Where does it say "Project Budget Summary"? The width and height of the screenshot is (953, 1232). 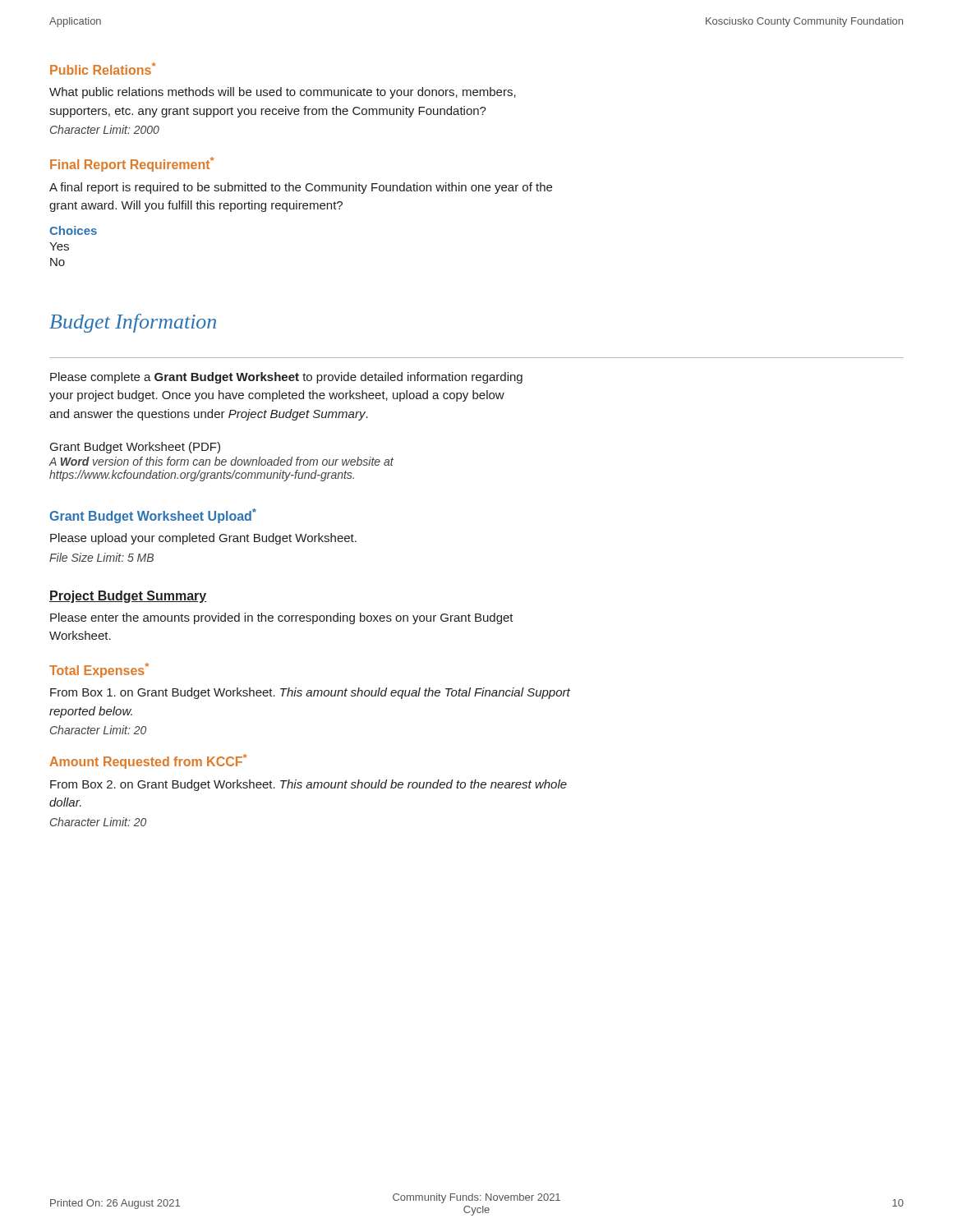click(x=128, y=596)
